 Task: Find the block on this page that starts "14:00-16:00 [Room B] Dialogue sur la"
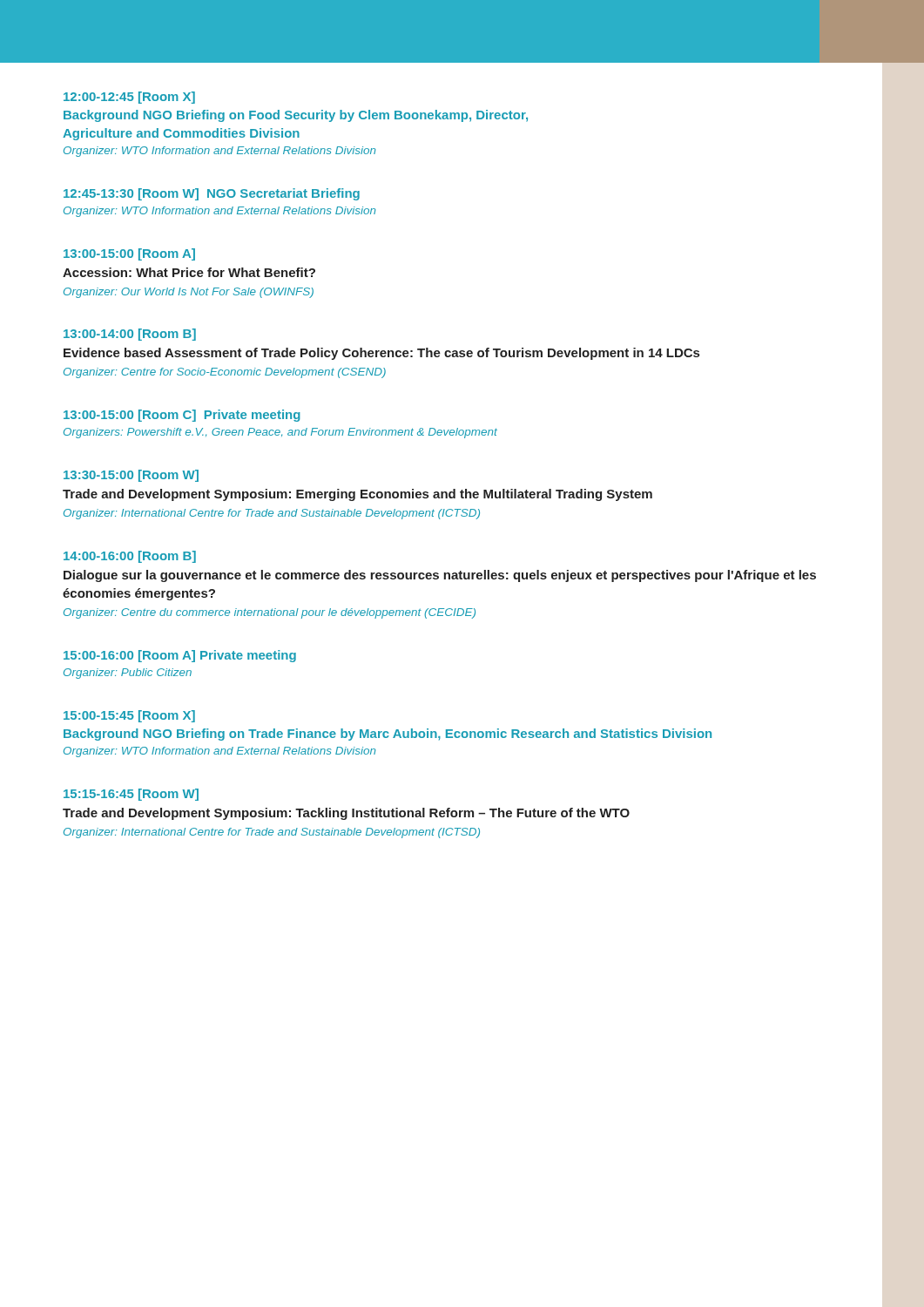[x=446, y=584]
